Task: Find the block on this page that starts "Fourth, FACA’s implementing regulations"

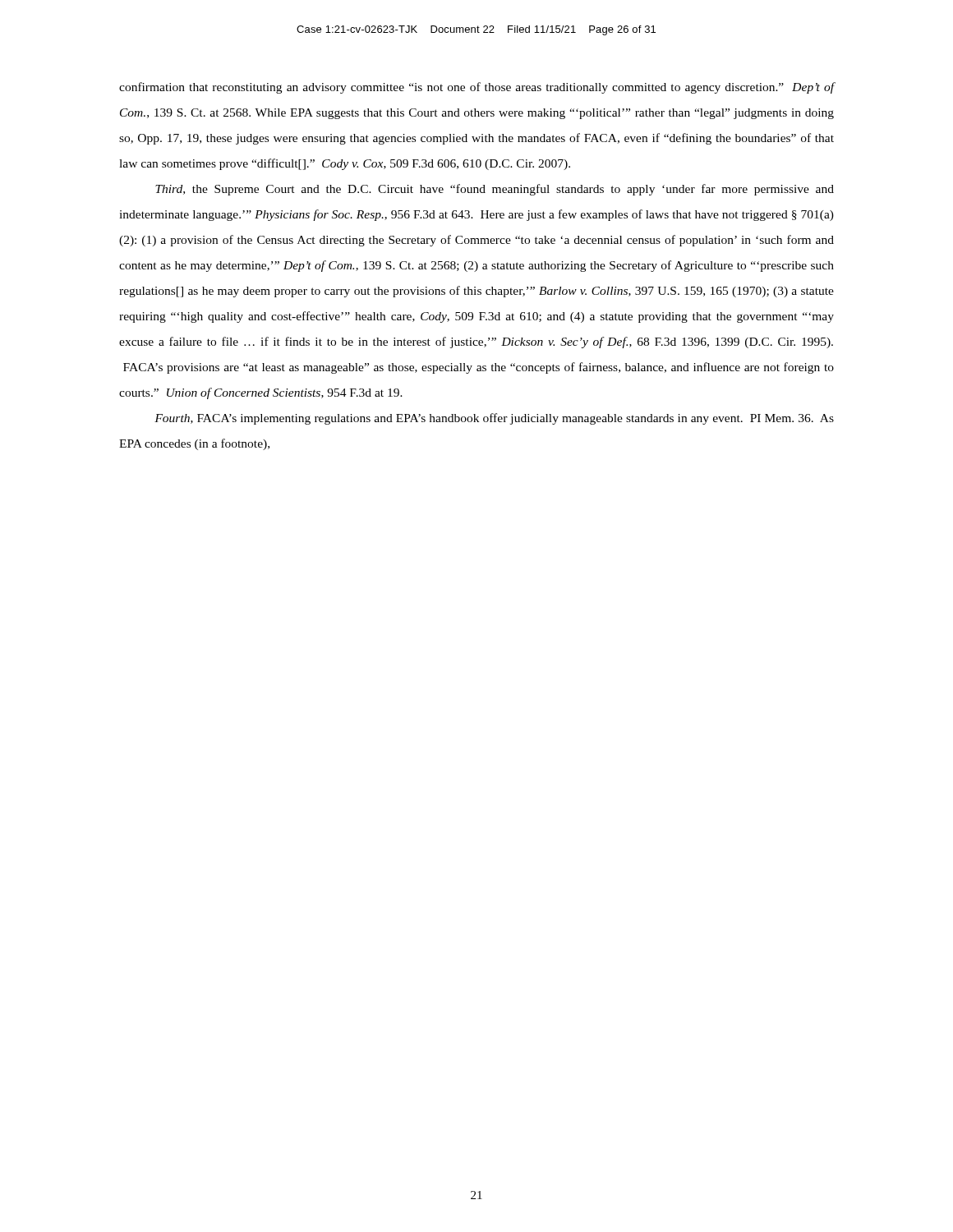Action: (476, 430)
